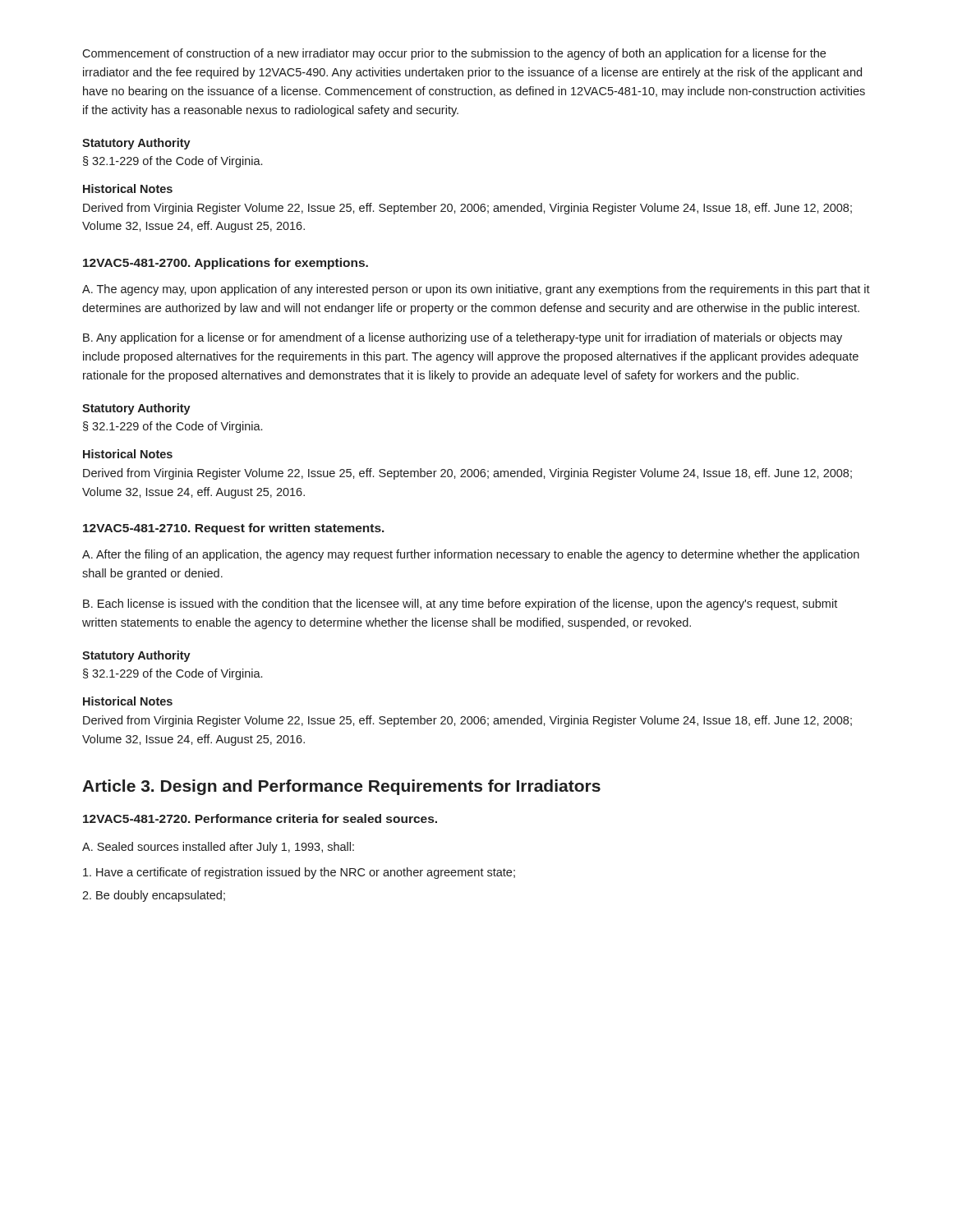The height and width of the screenshot is (1232, 953).
Task: Navigate to the text starting "A. The agency may, upon application of any"
Action: pyautogui.click(x=476, y=298)
